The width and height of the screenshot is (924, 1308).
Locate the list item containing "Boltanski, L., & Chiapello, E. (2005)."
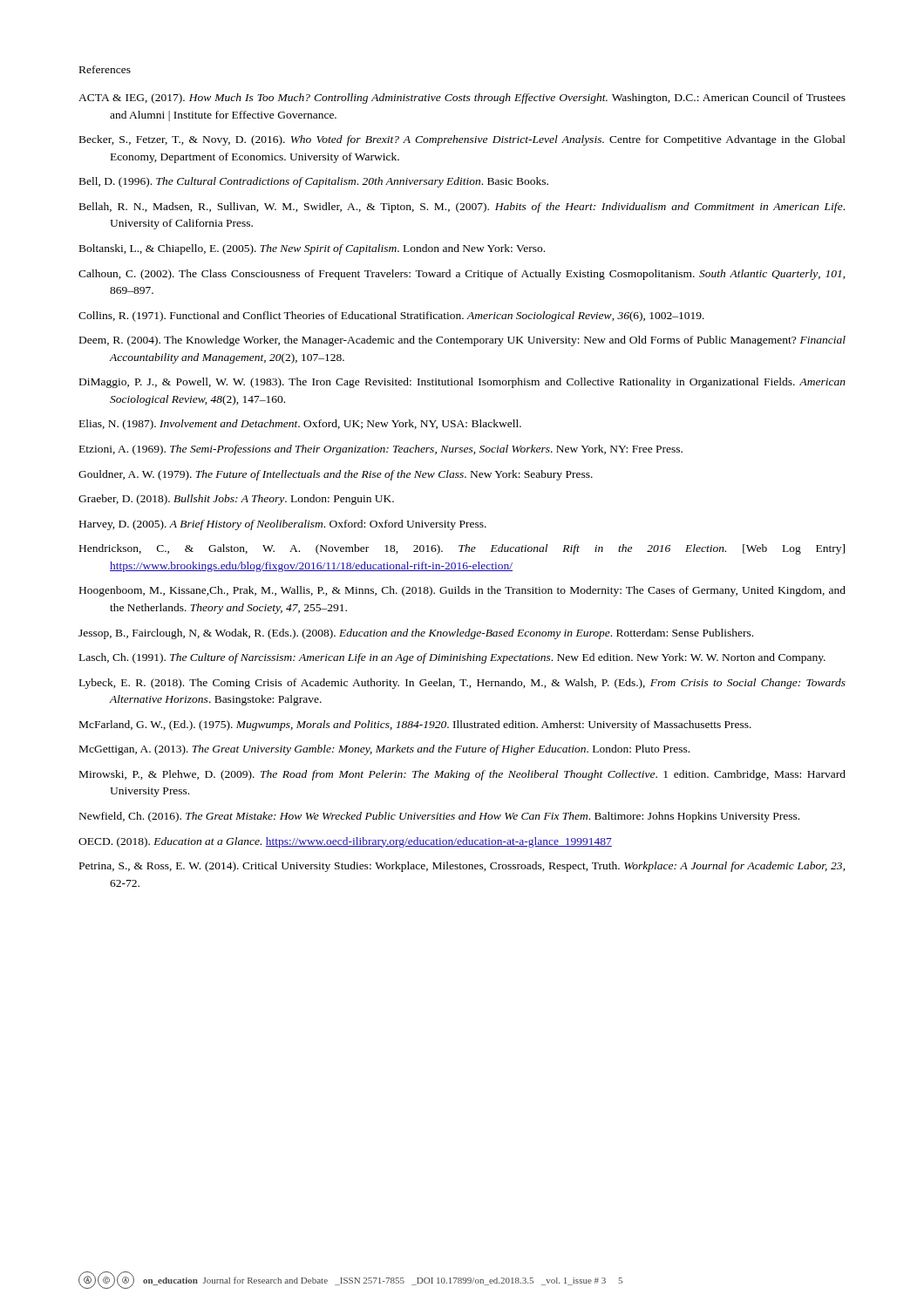pyautogui.click(x=312, y=248)
